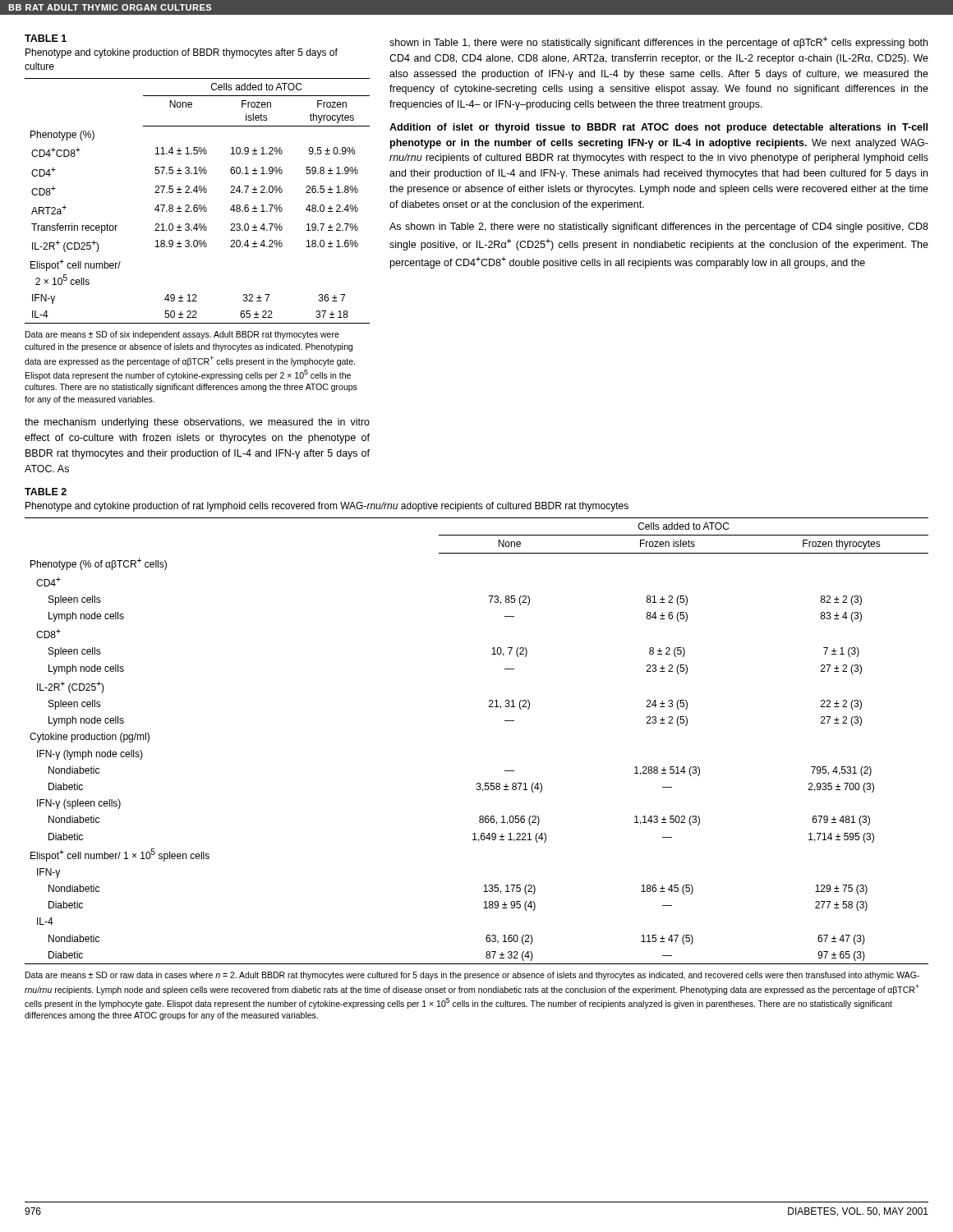Navigate to the block starting "the mechanism underlying these observations,"
The width and height of the screenshot is (953, 1232).
197,446
